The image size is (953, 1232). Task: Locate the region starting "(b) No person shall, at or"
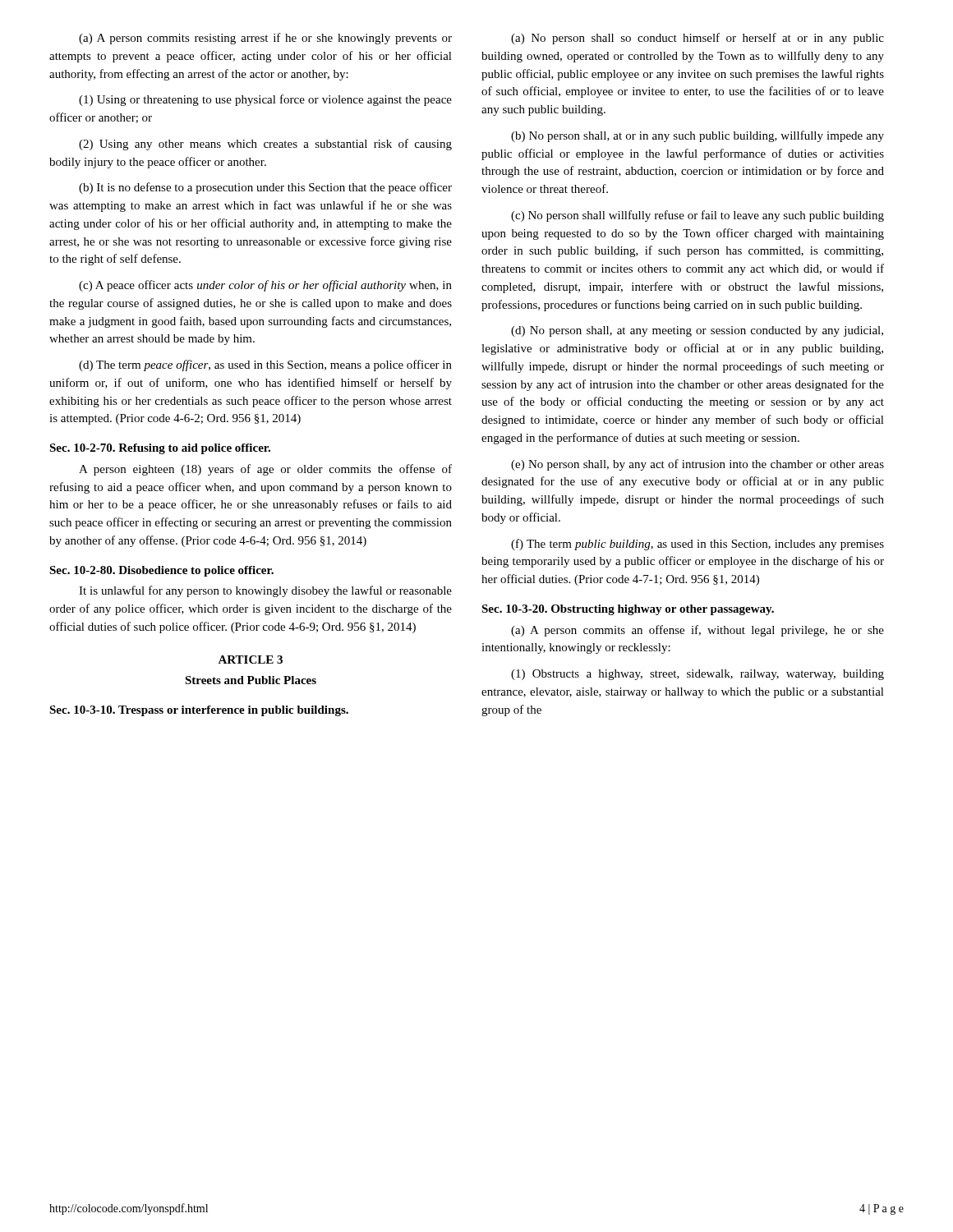pos(683,162)
